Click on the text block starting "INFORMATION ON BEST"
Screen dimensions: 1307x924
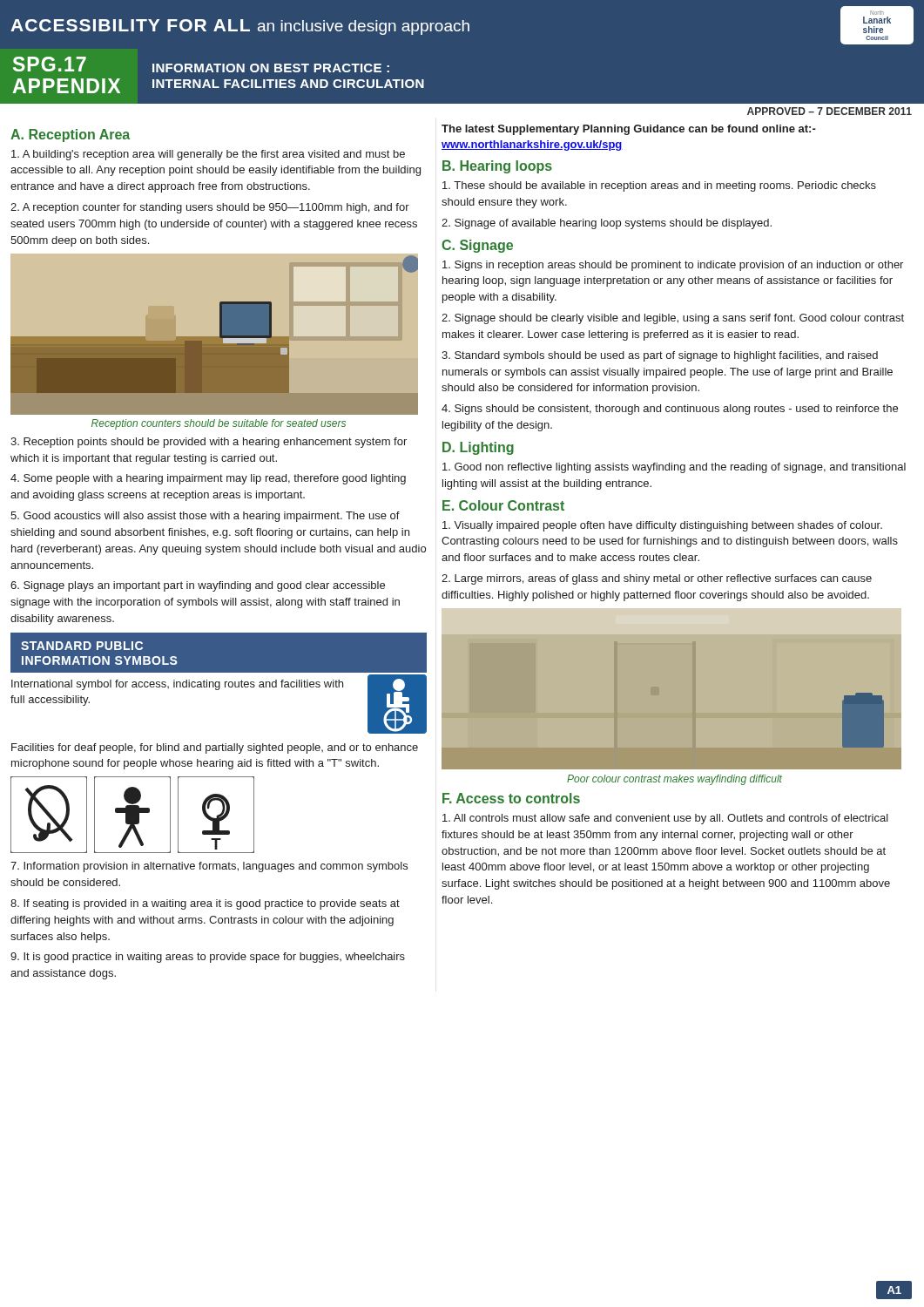tap(271, 68)
